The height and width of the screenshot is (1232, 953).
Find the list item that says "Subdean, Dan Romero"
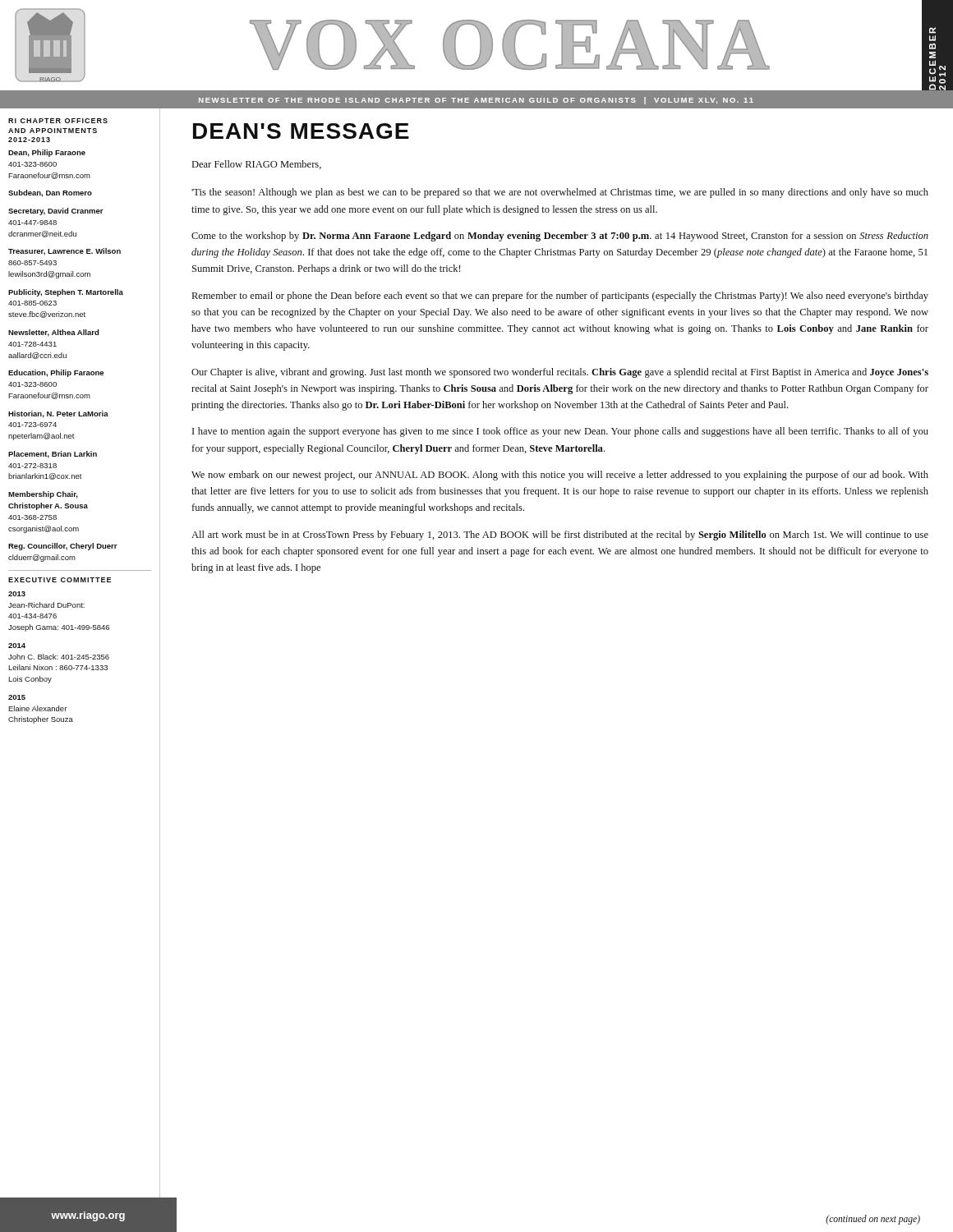[x=50, y=193]
